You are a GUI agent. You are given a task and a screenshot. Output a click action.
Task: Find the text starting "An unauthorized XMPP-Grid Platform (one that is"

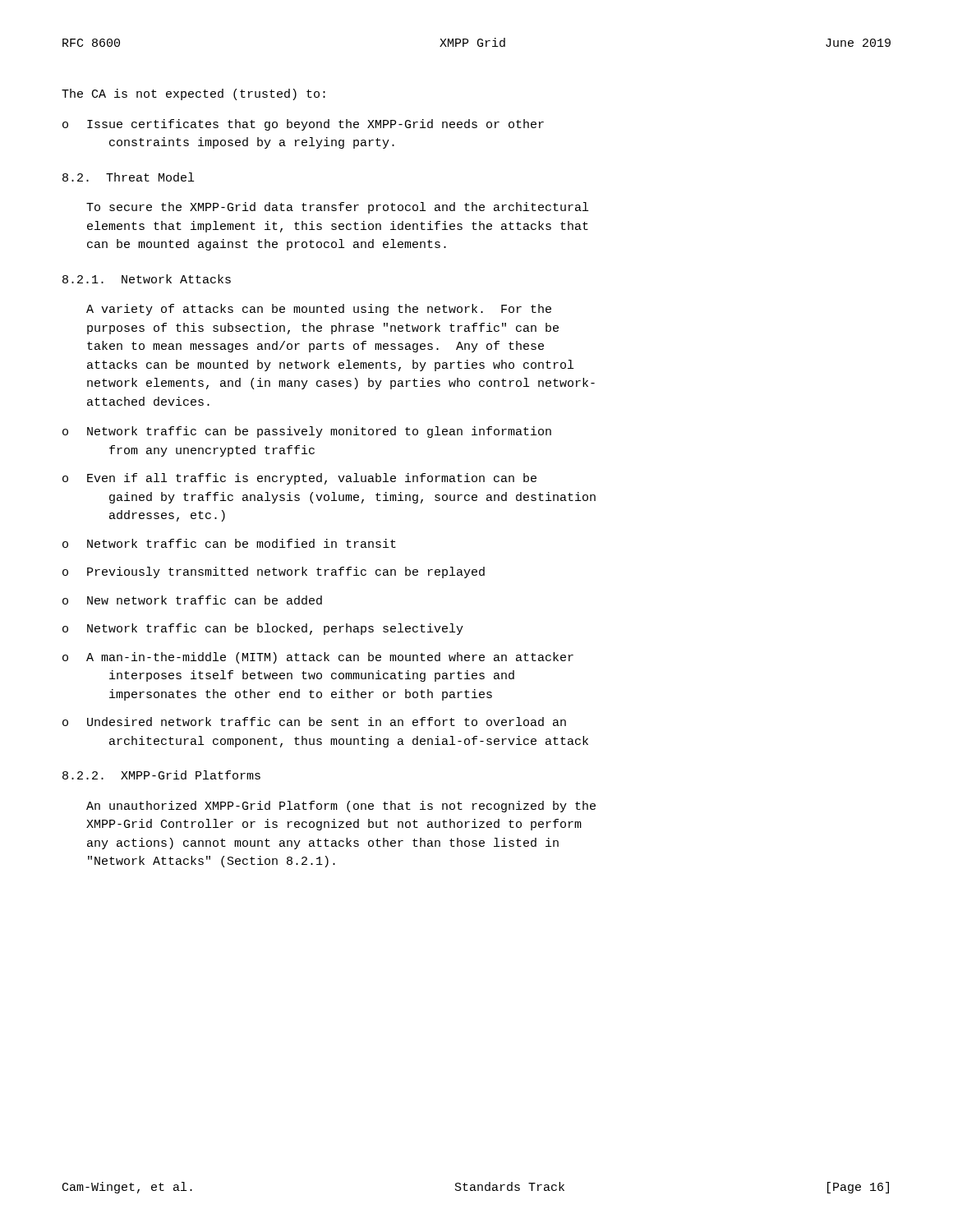pos(341,834)
